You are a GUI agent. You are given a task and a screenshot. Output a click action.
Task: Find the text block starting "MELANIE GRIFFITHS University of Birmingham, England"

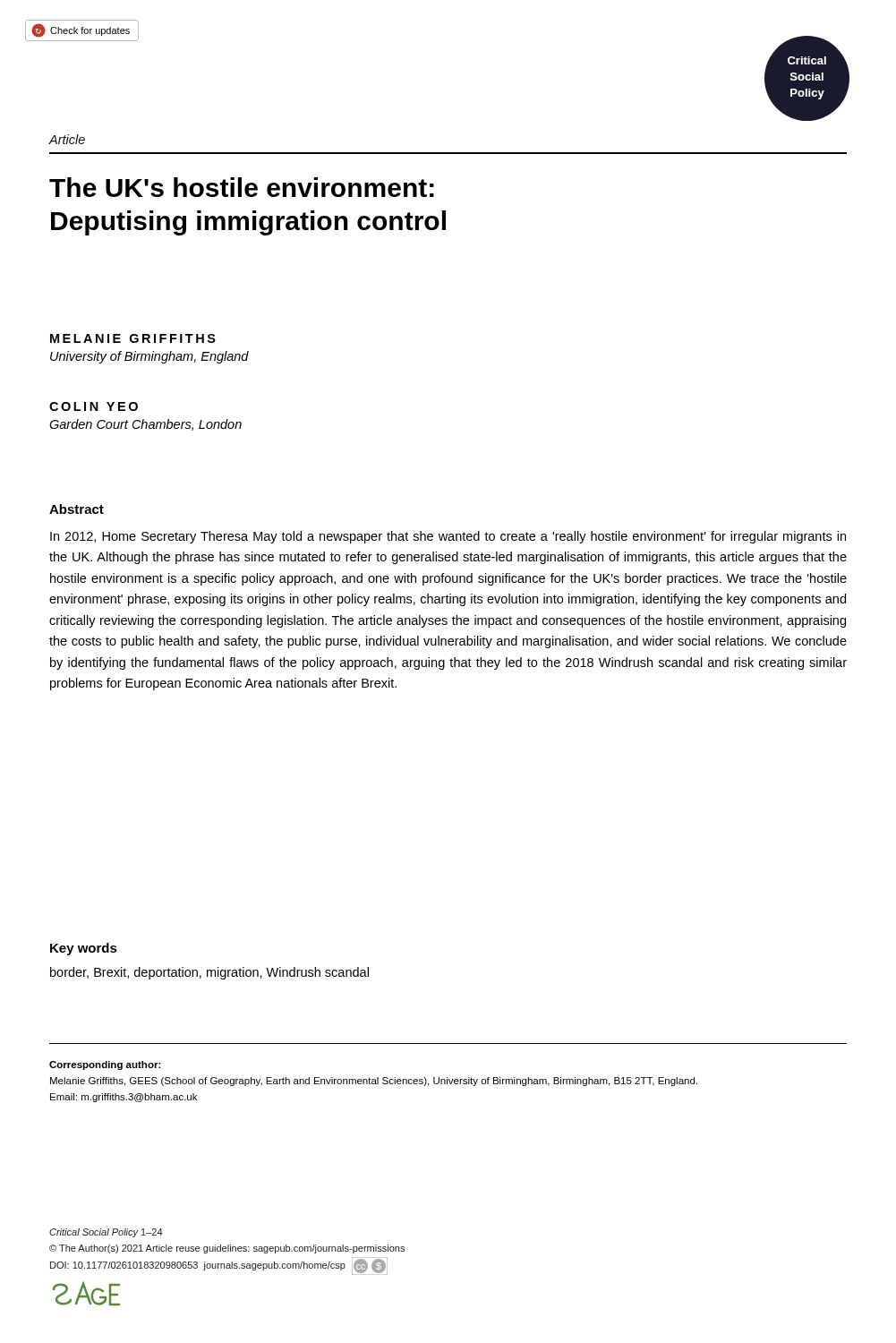(149, 347)
